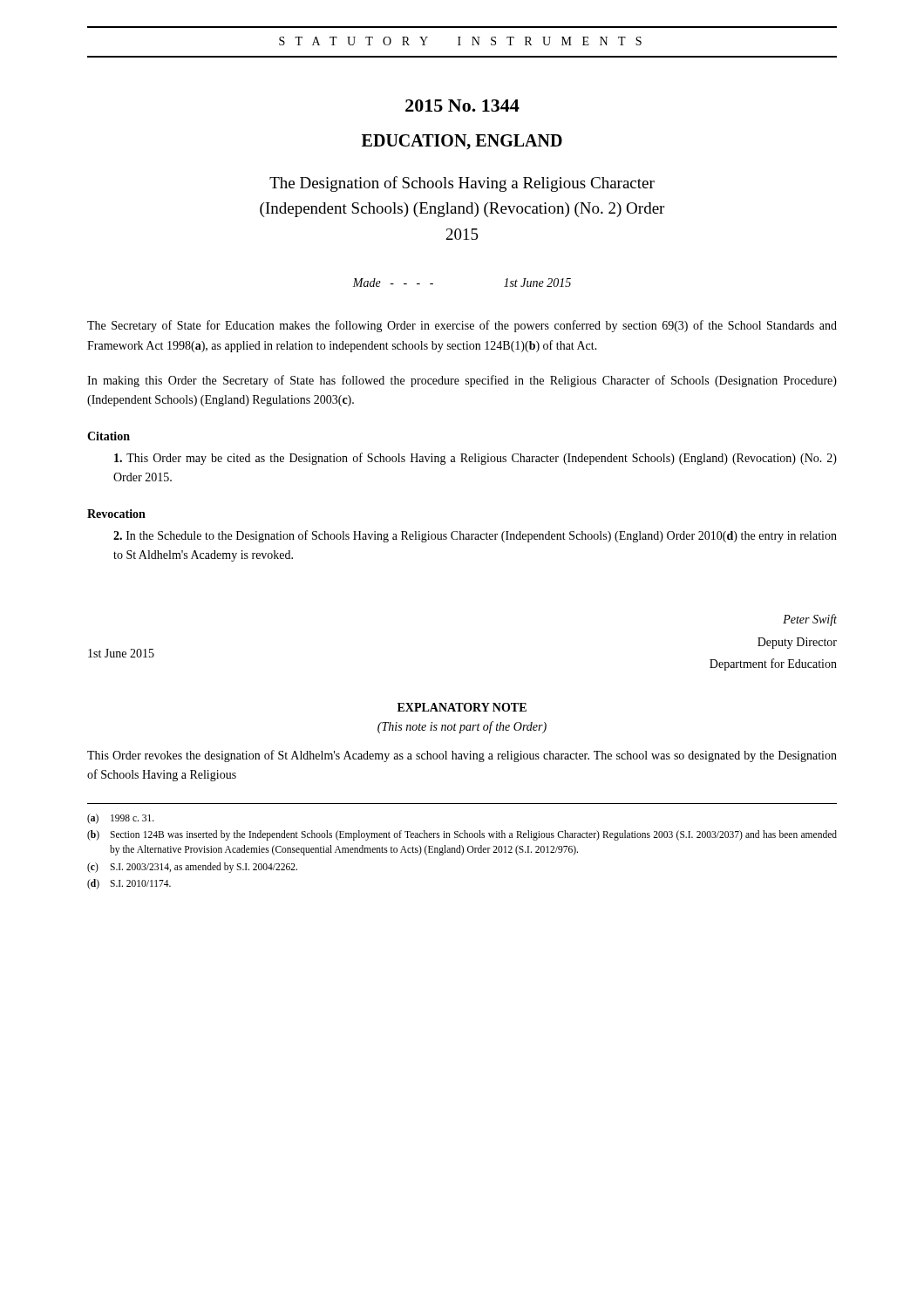Click on the block starting "(d) S.I. 2010/1174."
This screenshot has width=924, height=1308.
click(129, 884)
